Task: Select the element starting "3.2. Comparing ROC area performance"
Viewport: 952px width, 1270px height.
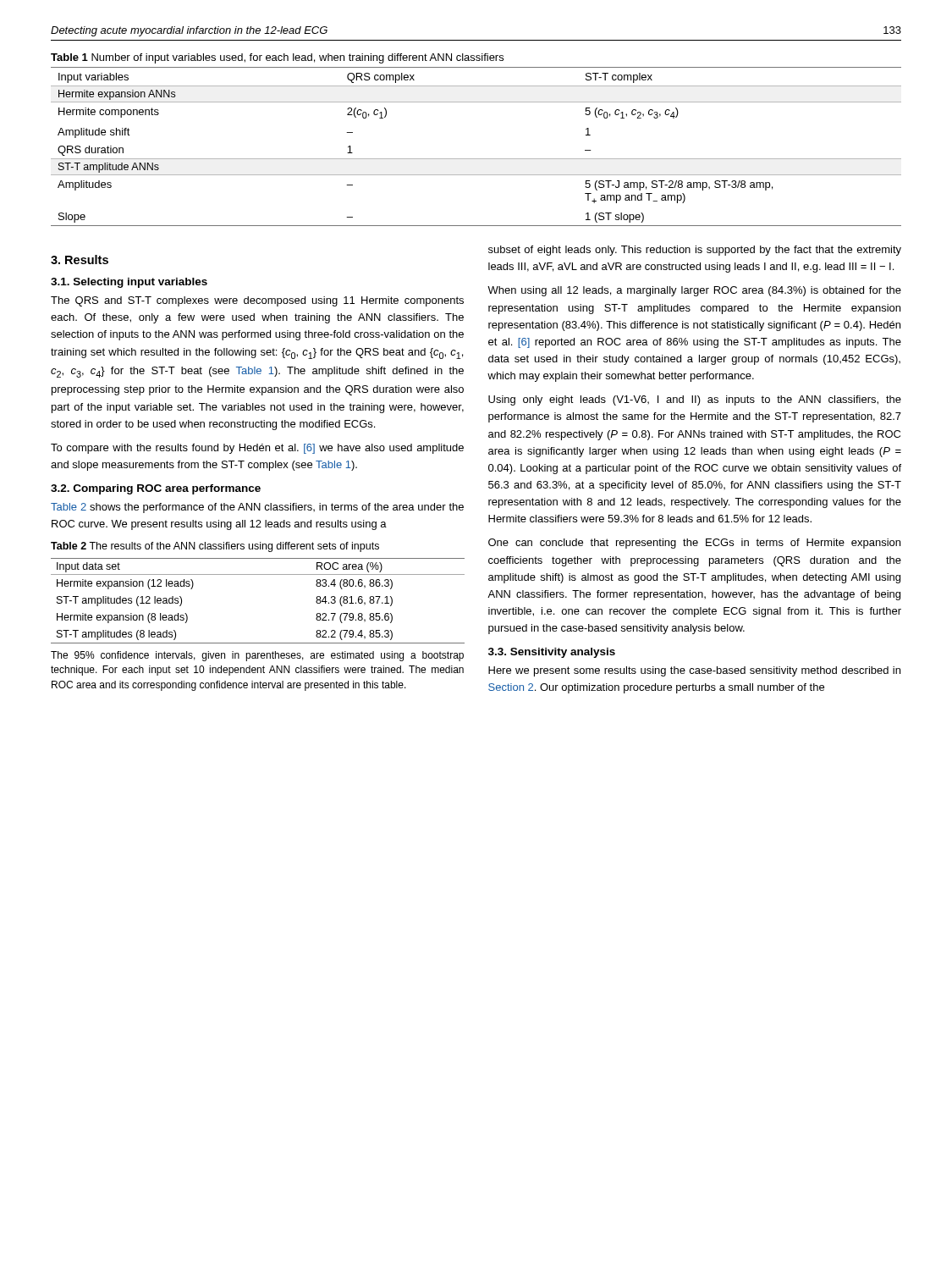Action: pyautogui.click(x=156, y=488)
